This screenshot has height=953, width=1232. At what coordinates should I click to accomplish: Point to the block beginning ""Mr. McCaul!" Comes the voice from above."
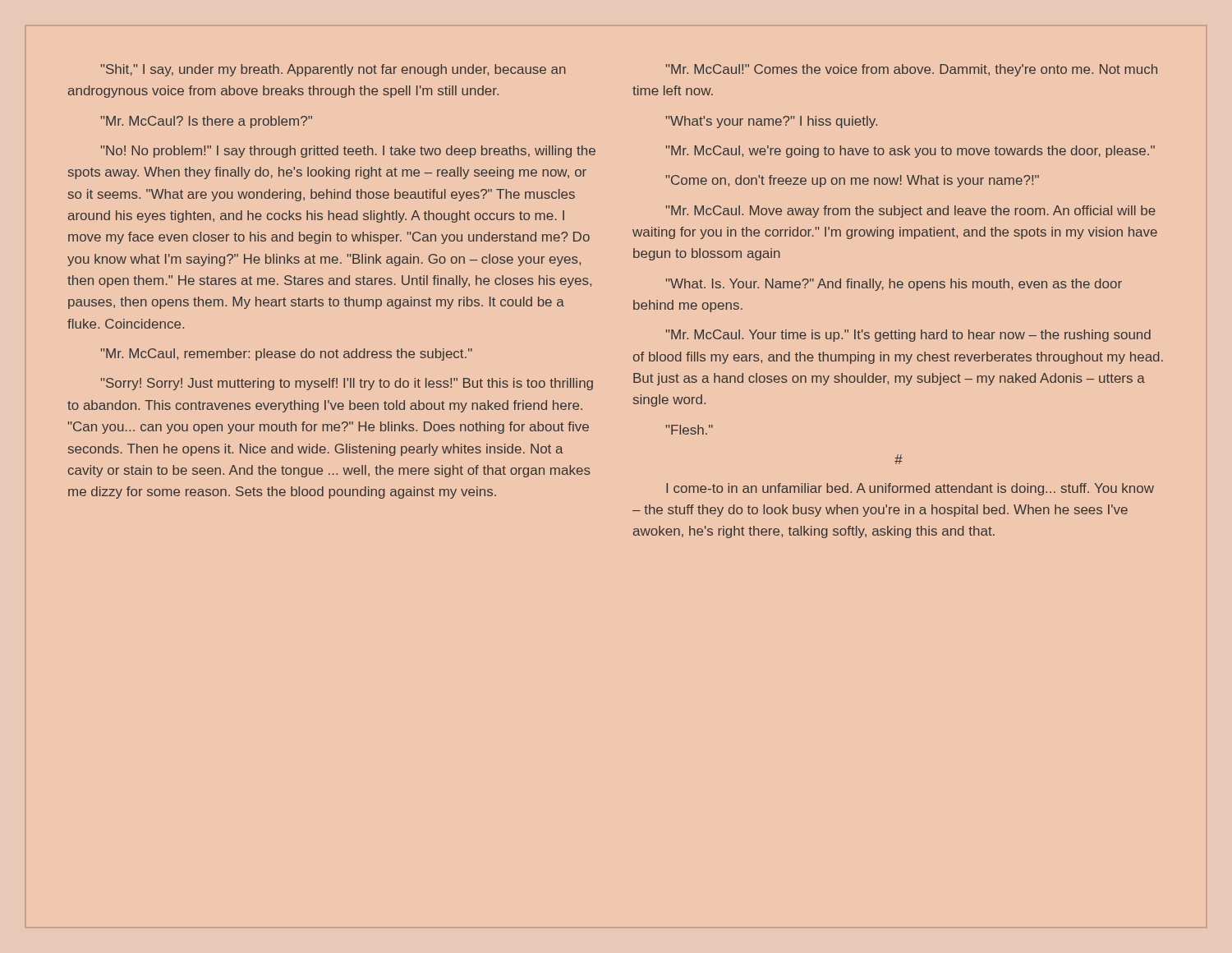pos(912,70)
